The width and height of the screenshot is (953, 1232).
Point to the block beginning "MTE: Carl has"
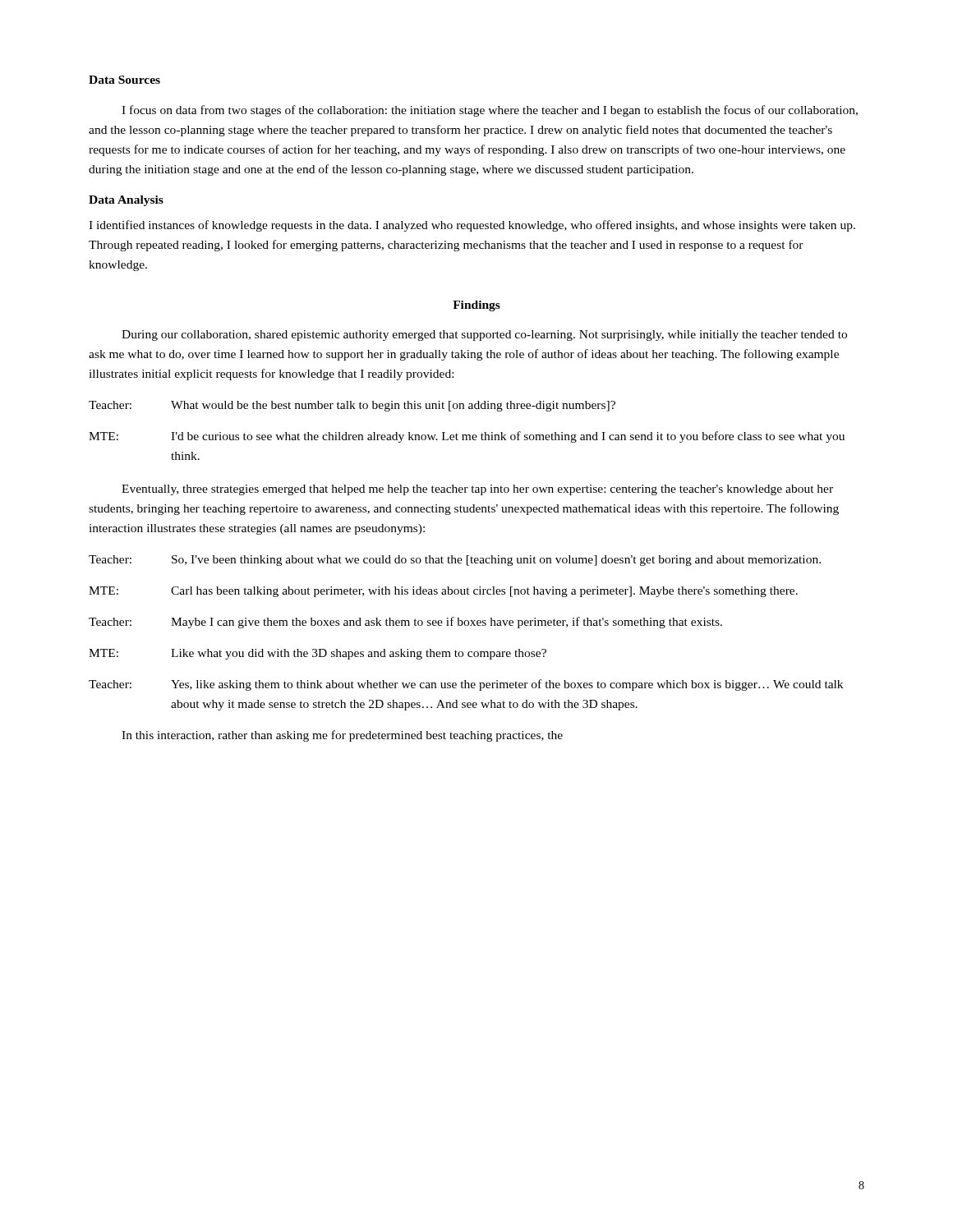[476, 590]
